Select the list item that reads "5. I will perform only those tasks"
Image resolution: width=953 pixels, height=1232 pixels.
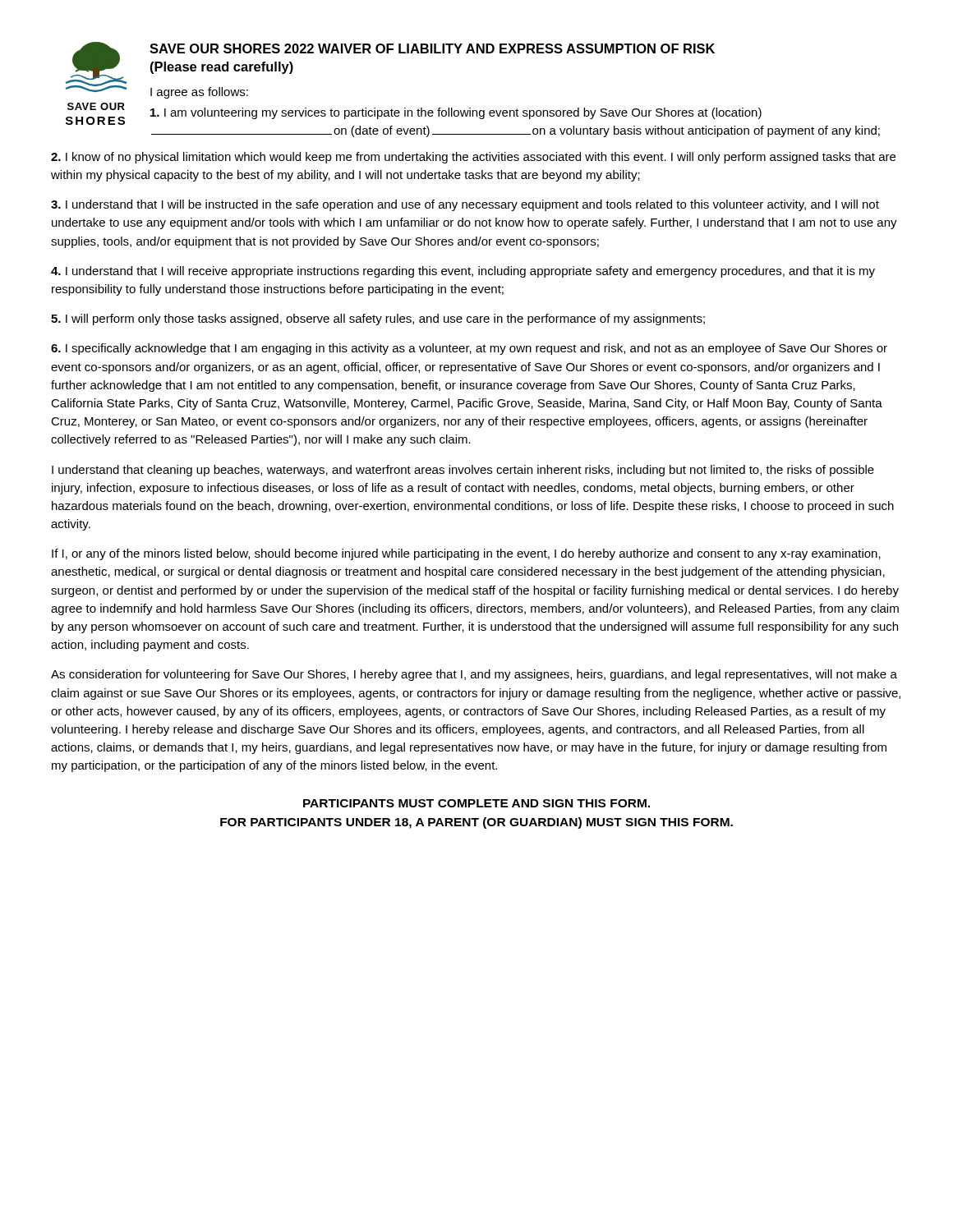(x=378, y=318)
